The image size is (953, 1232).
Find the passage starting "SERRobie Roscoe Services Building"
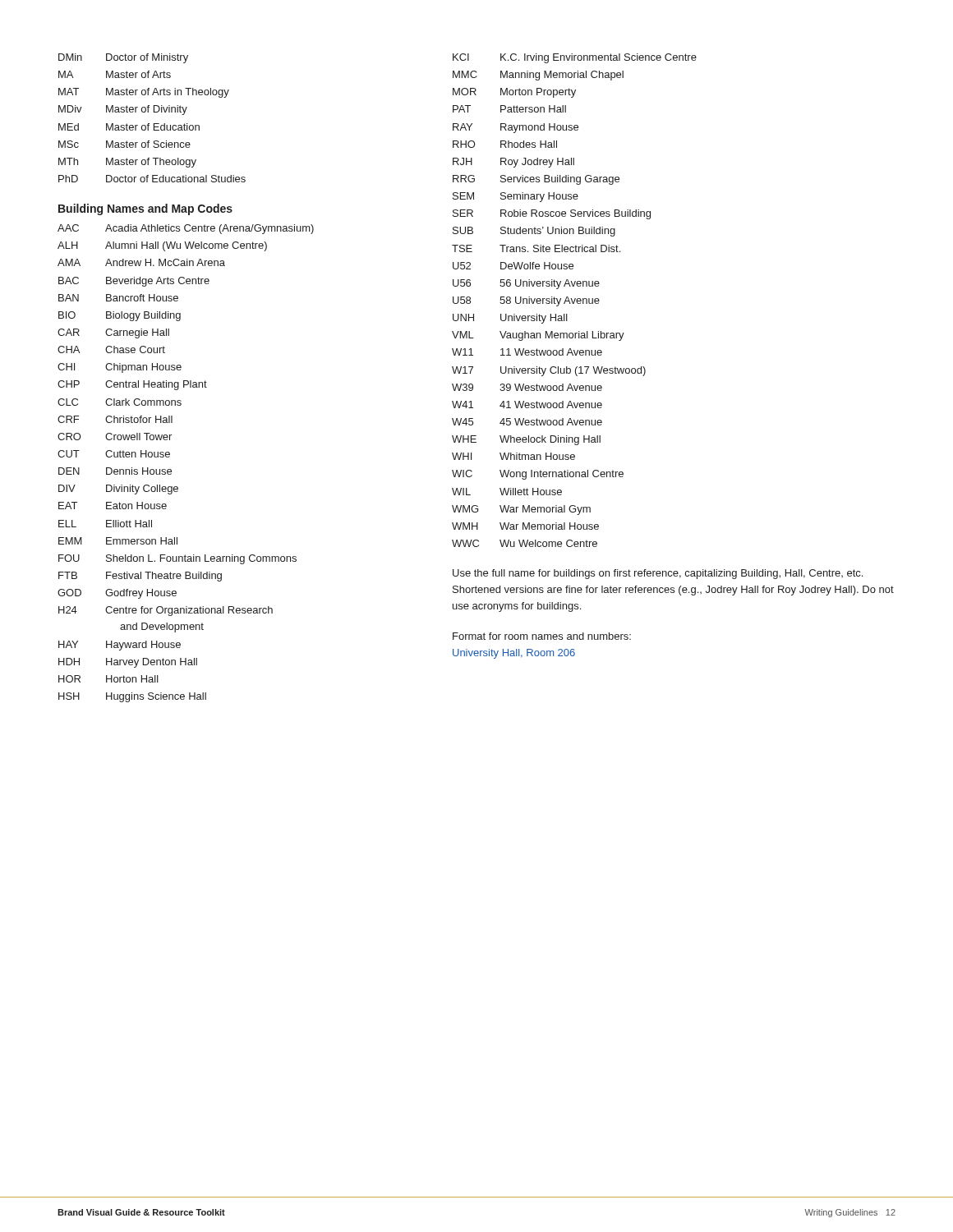(552, 214)
